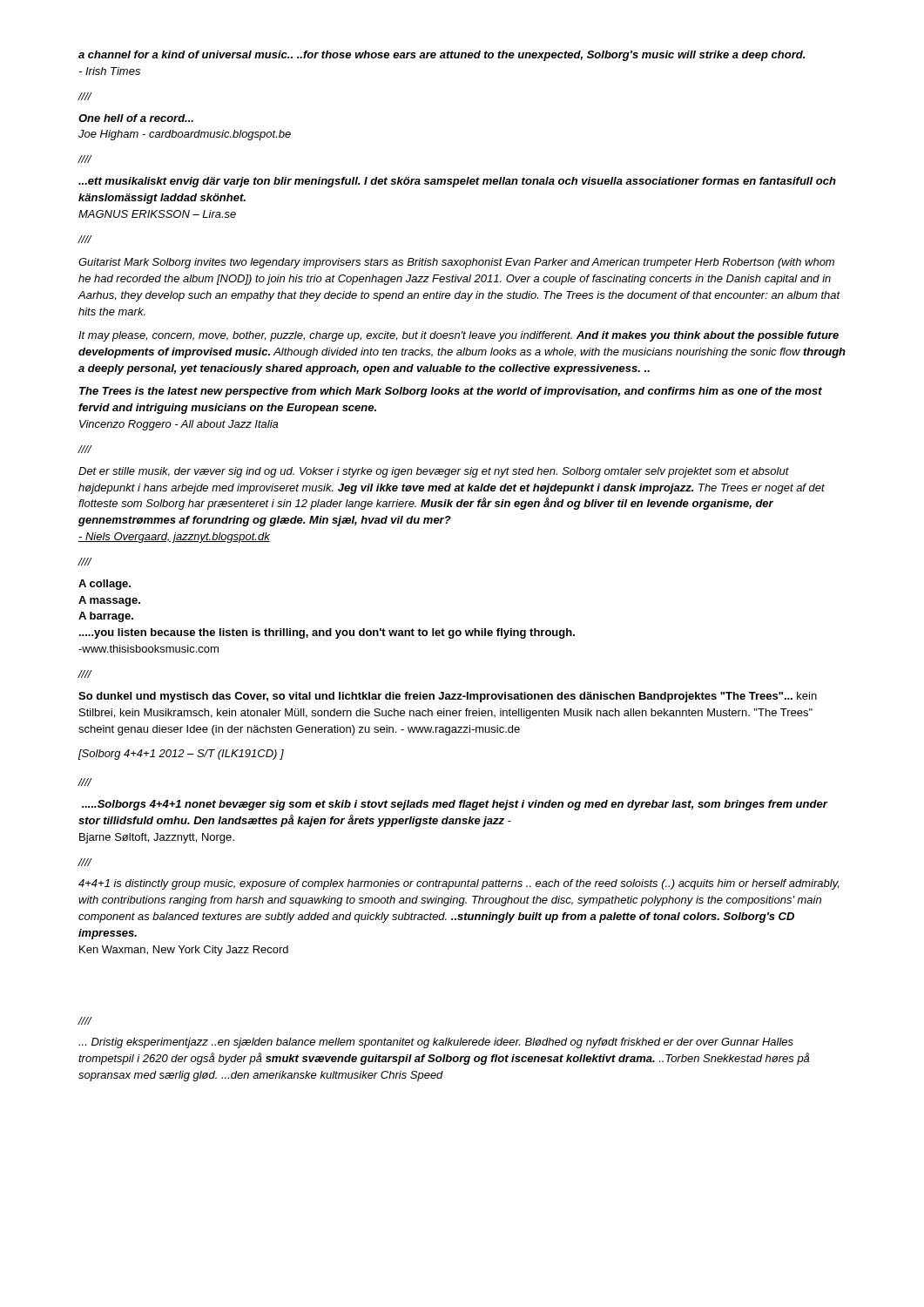Viewport: 924px width, 1307px height.
Task: Locate the text block with the text "A collage. A massage. A barrage. .....you listen"
Action: coord(105,585)
